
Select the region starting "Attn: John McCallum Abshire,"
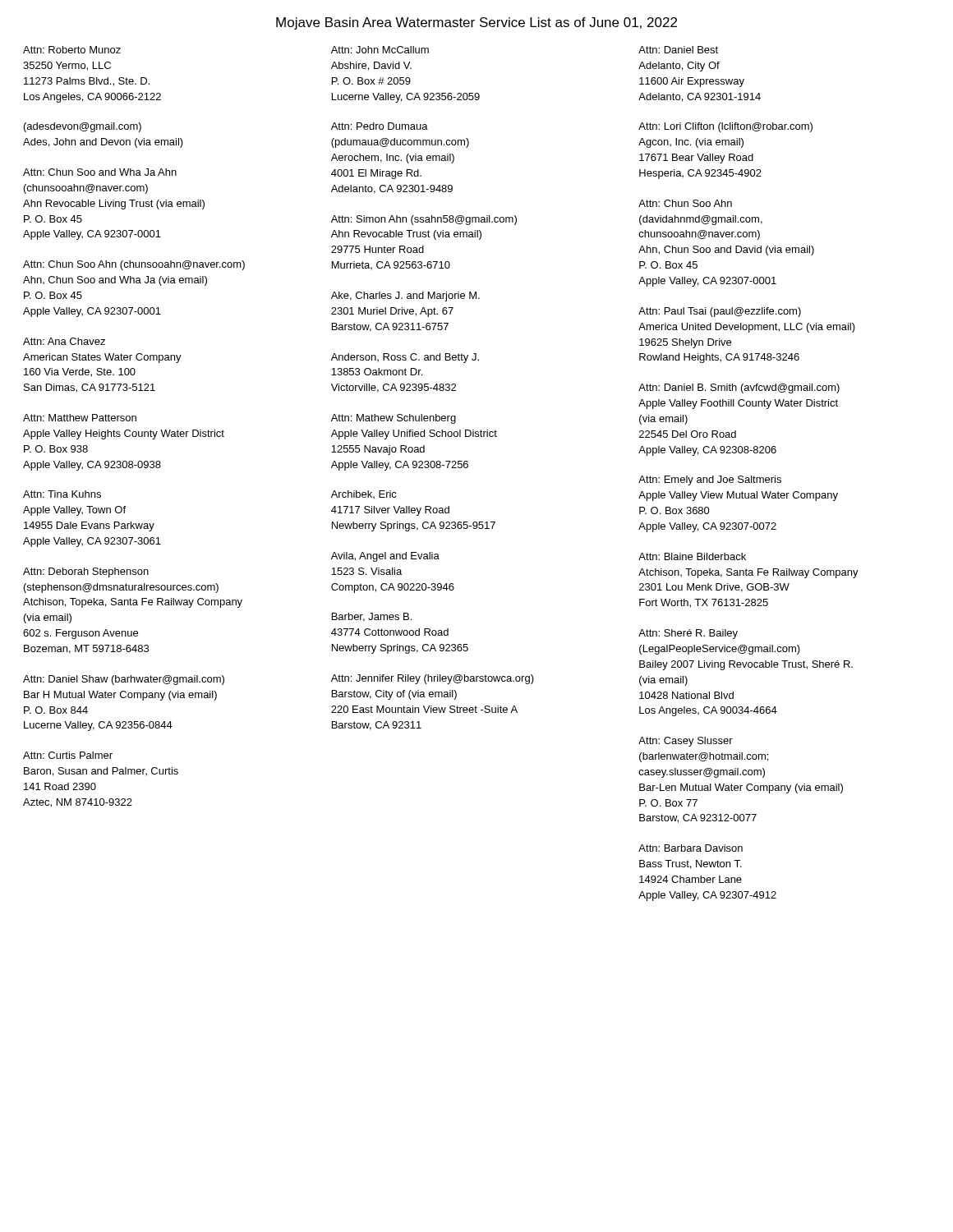coord(380,50)
